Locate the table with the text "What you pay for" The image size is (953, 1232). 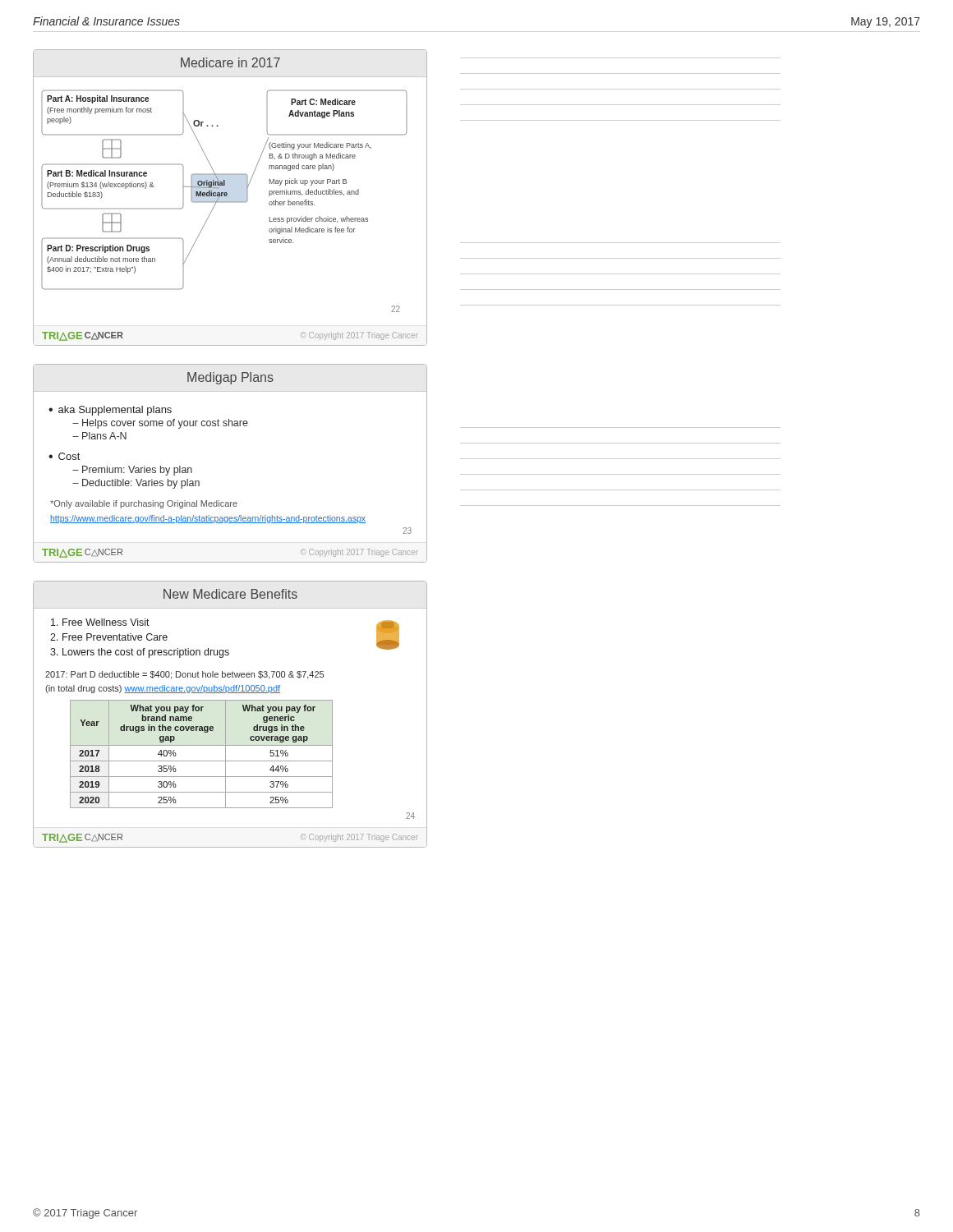(x=242, y=754)
